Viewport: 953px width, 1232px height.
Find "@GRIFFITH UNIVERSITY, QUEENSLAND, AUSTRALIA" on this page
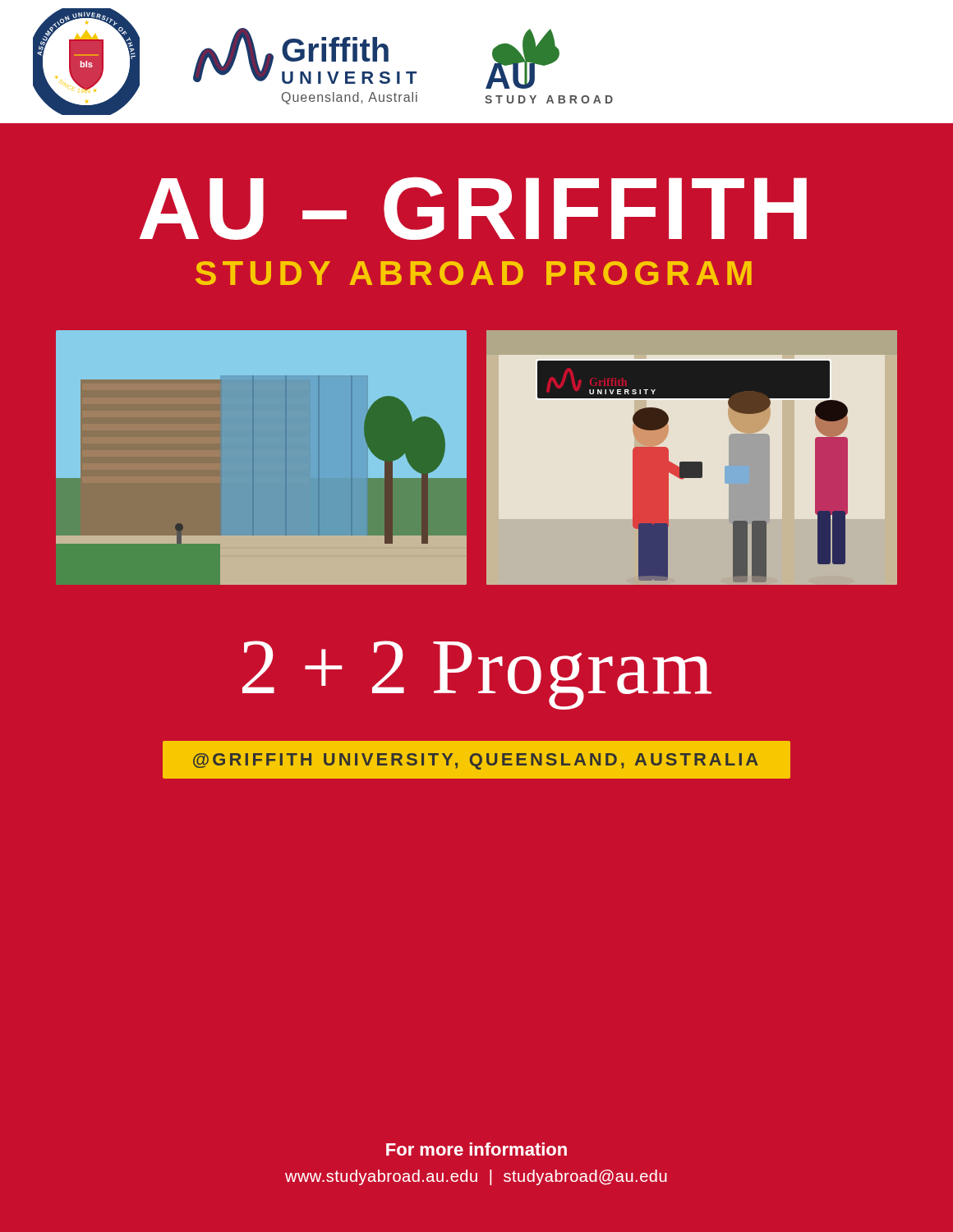click(x=476, y=760)
